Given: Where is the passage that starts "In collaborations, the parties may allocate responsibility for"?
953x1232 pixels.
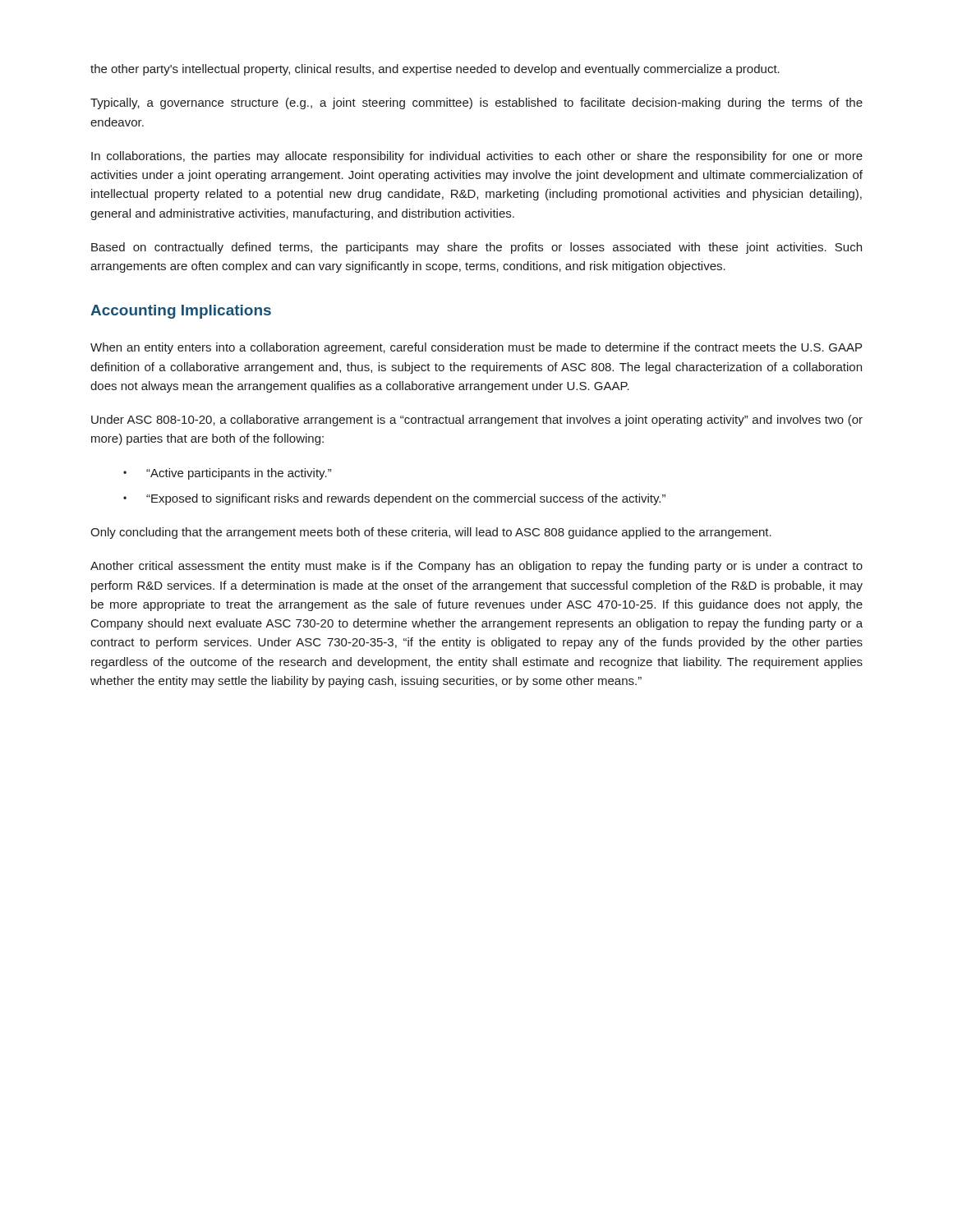Looking at the screenshot, I should click(x=476, y=184).
